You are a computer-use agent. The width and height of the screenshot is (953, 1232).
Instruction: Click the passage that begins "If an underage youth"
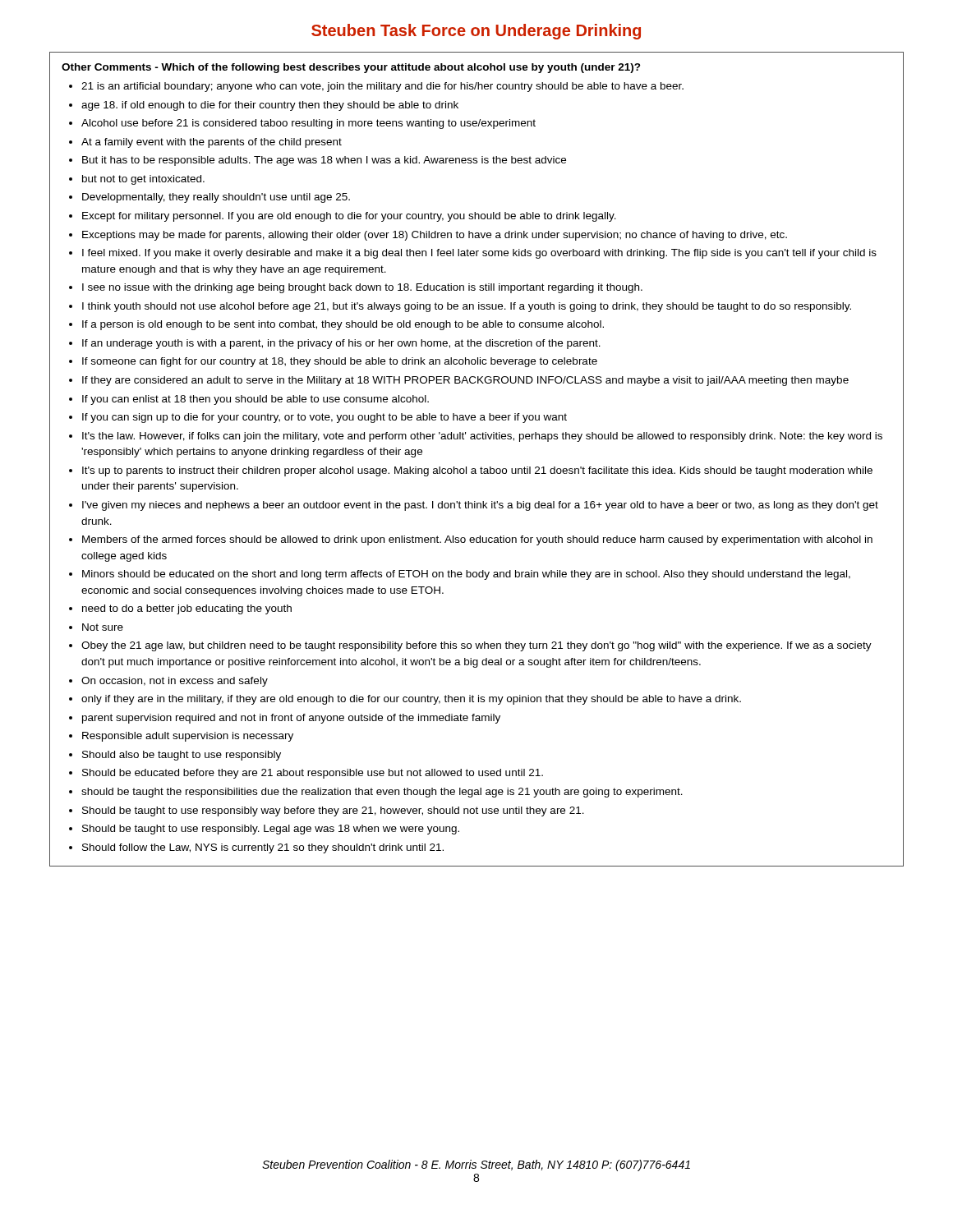(x=341, y=343)
